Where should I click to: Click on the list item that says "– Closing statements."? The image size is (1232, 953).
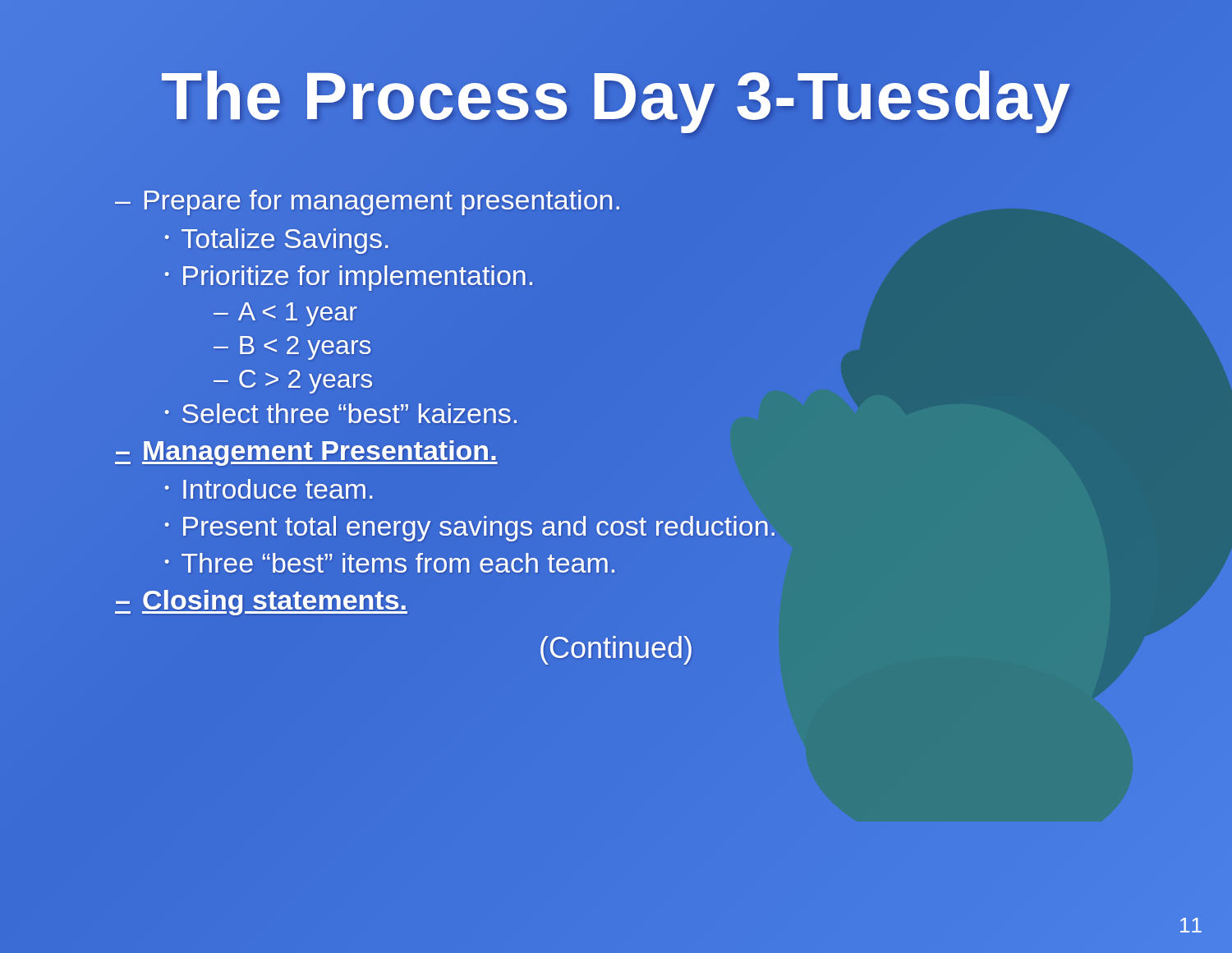point(261,600)
